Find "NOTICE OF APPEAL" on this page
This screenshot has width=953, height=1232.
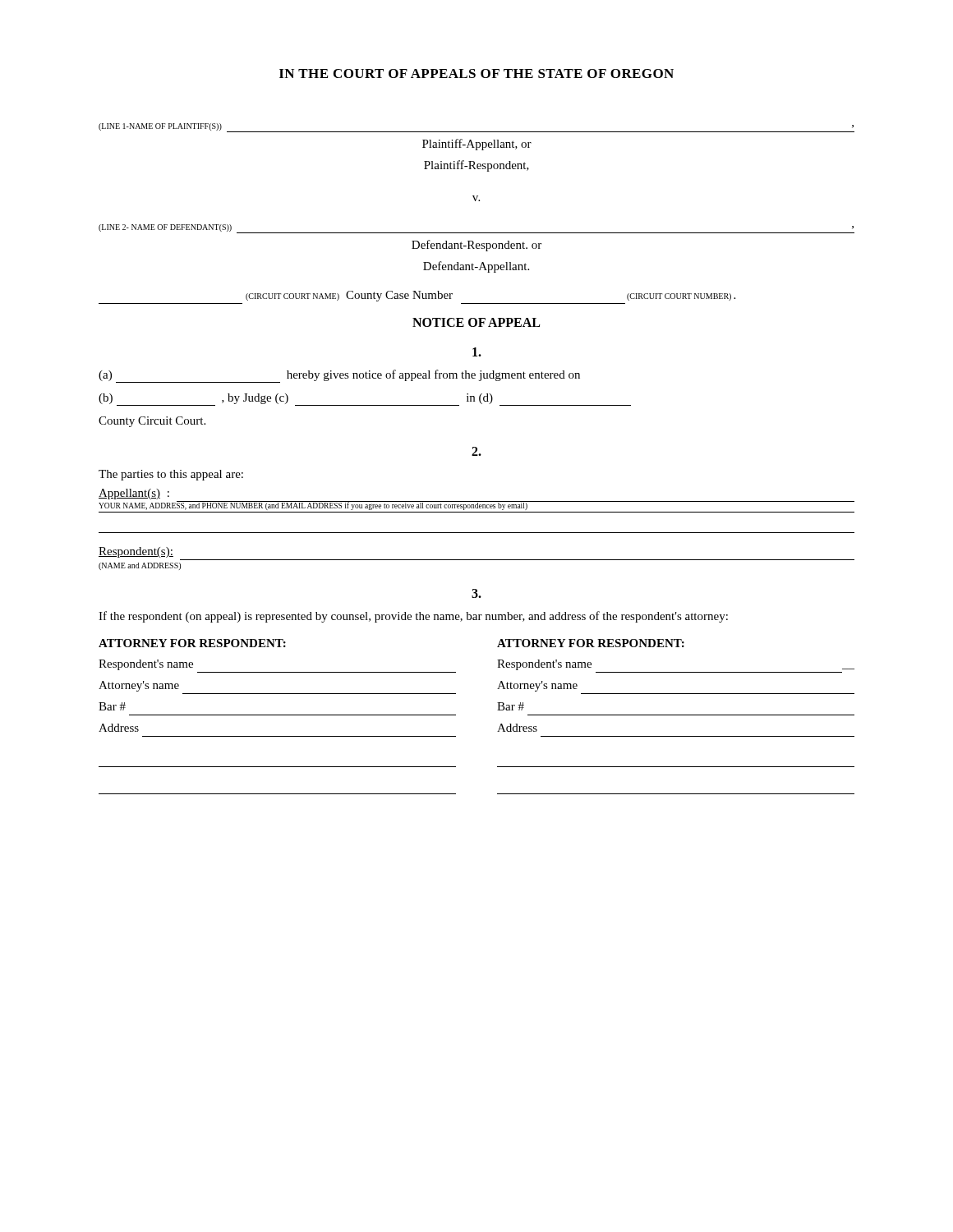(x=476, y=322)
